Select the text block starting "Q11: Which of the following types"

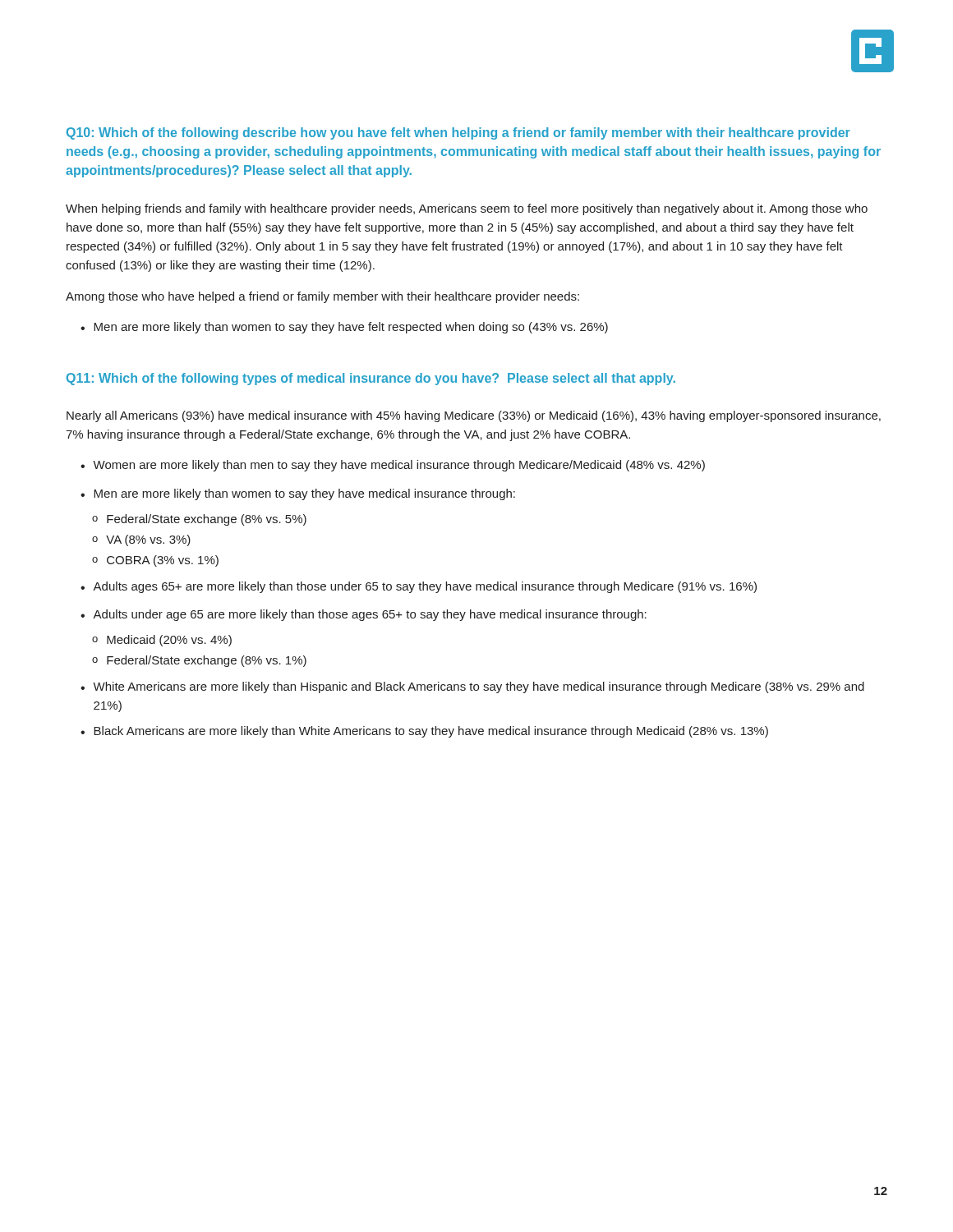pos(371,378)
